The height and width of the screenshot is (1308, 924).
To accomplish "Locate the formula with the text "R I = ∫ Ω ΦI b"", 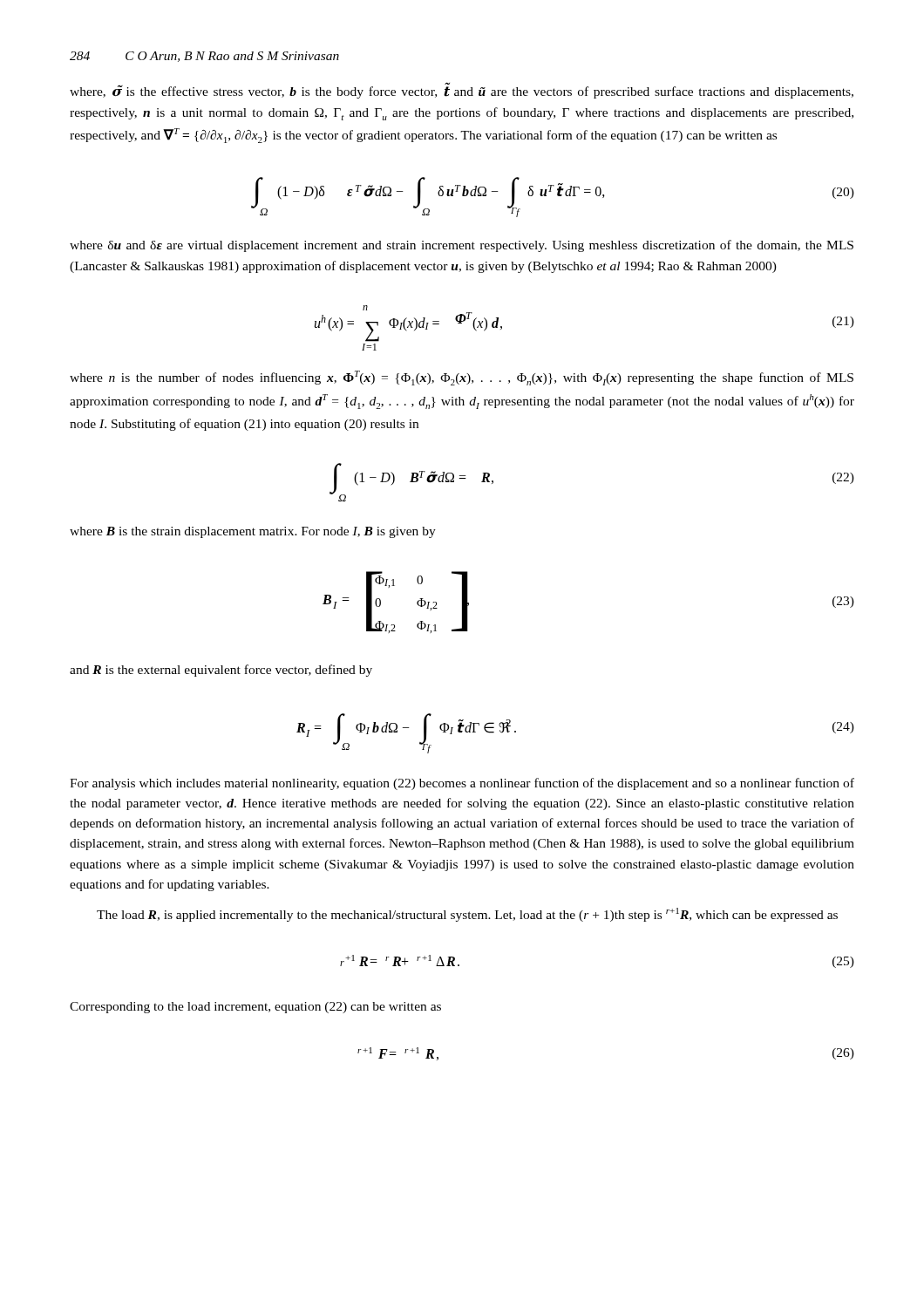I will [462, 726].
